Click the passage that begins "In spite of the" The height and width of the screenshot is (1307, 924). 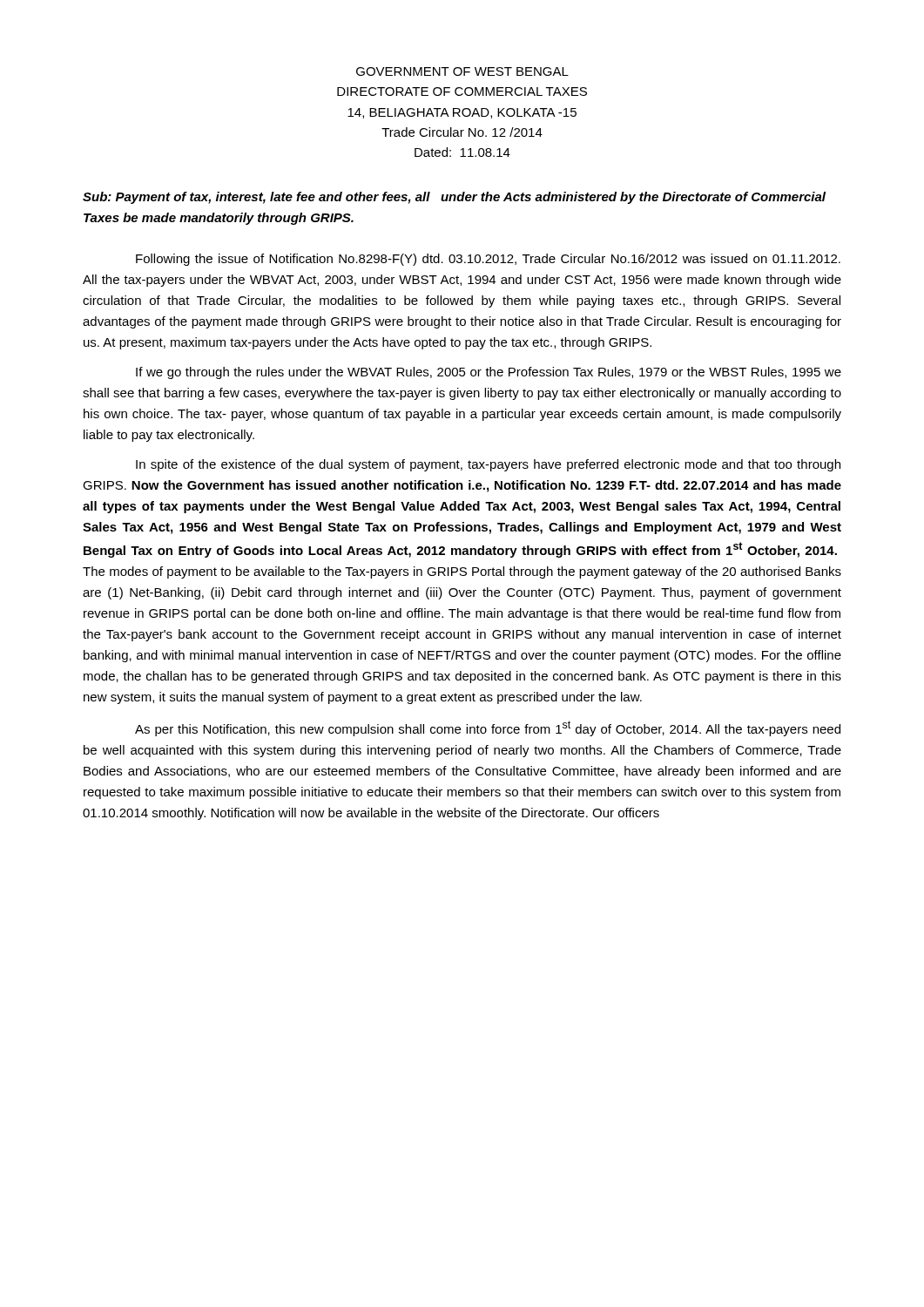click(x=462, y=580)
